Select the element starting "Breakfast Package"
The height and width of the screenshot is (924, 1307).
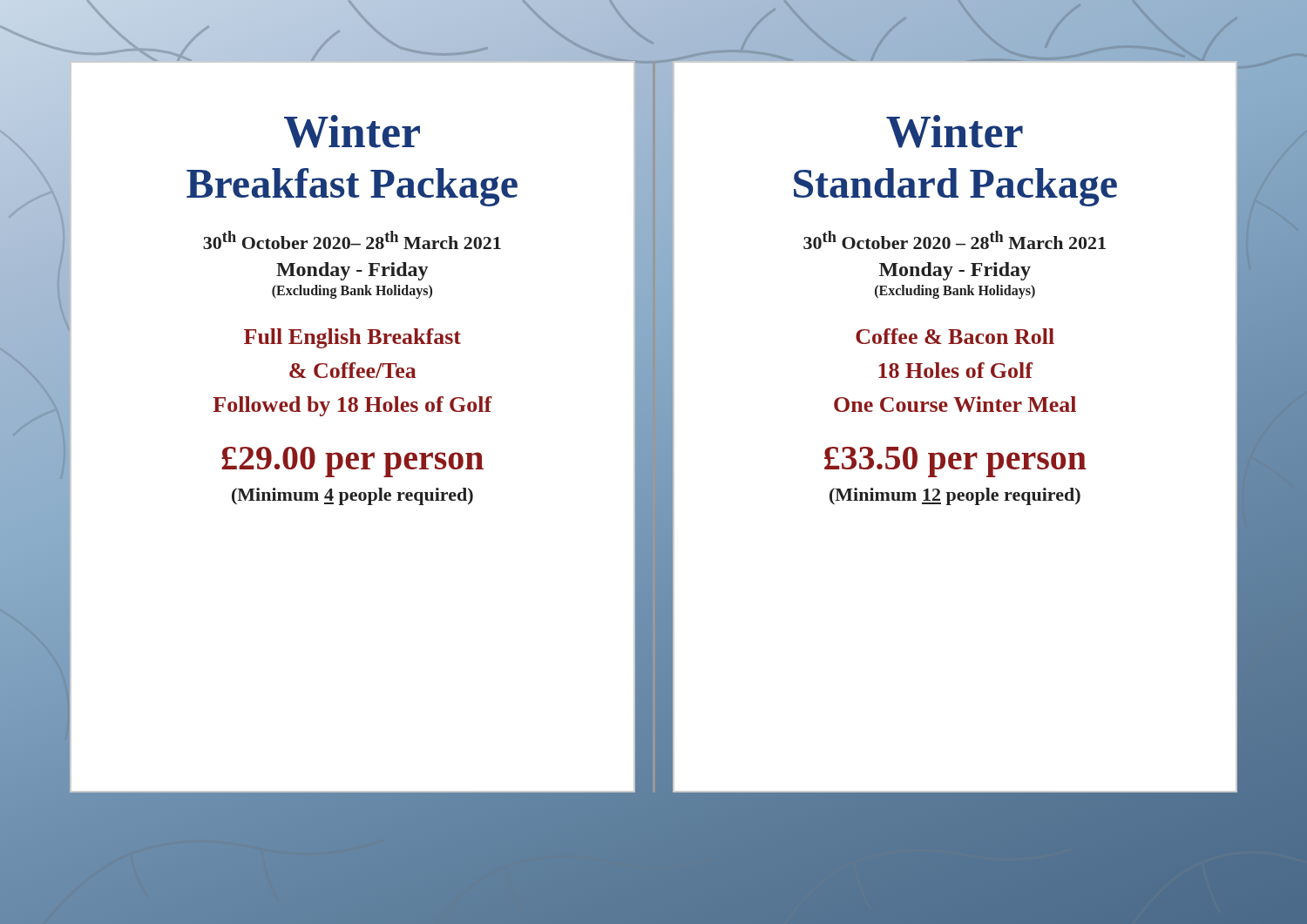coord(352,183)
